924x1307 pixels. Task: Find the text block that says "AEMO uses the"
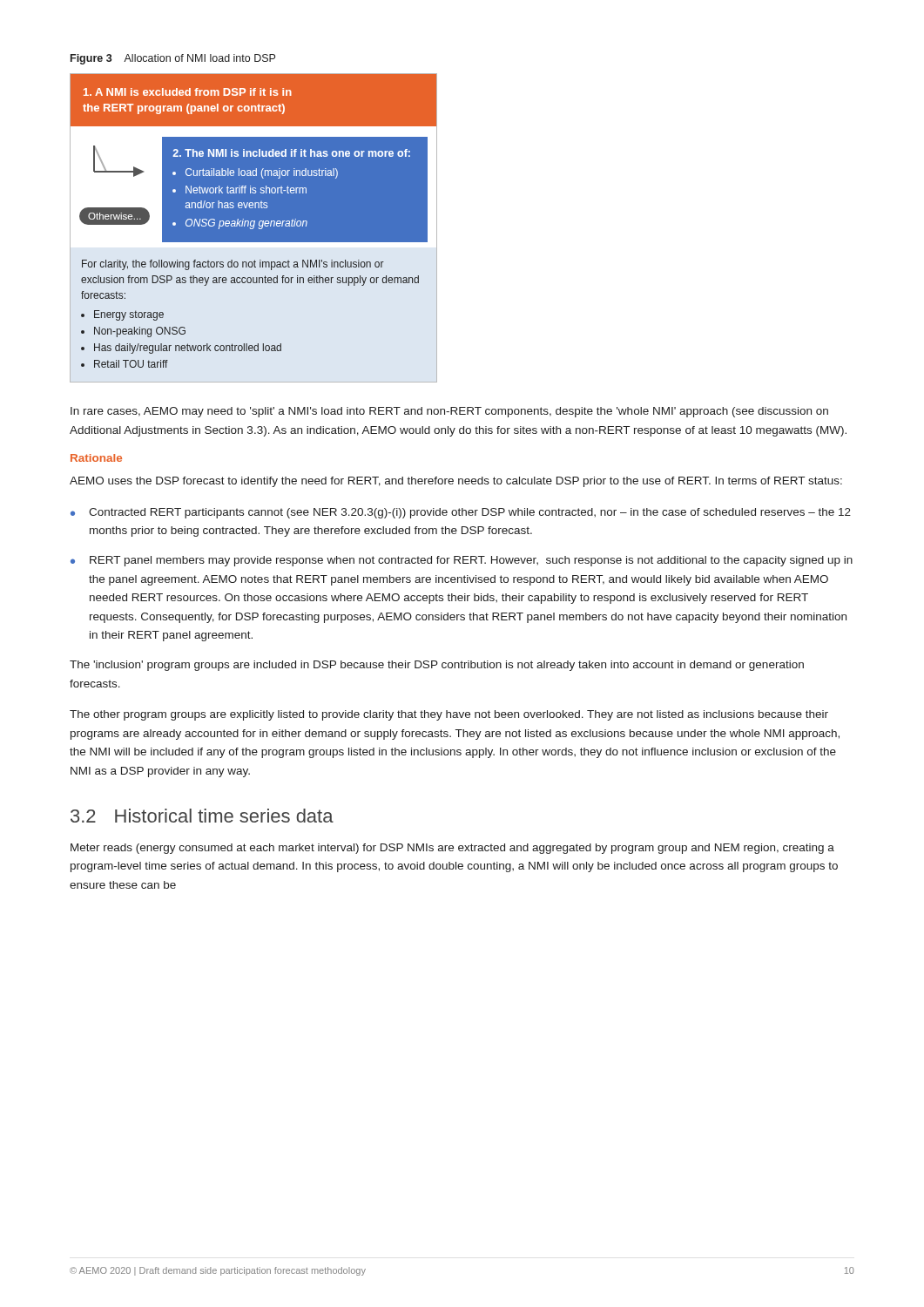[x=456, y=481]
